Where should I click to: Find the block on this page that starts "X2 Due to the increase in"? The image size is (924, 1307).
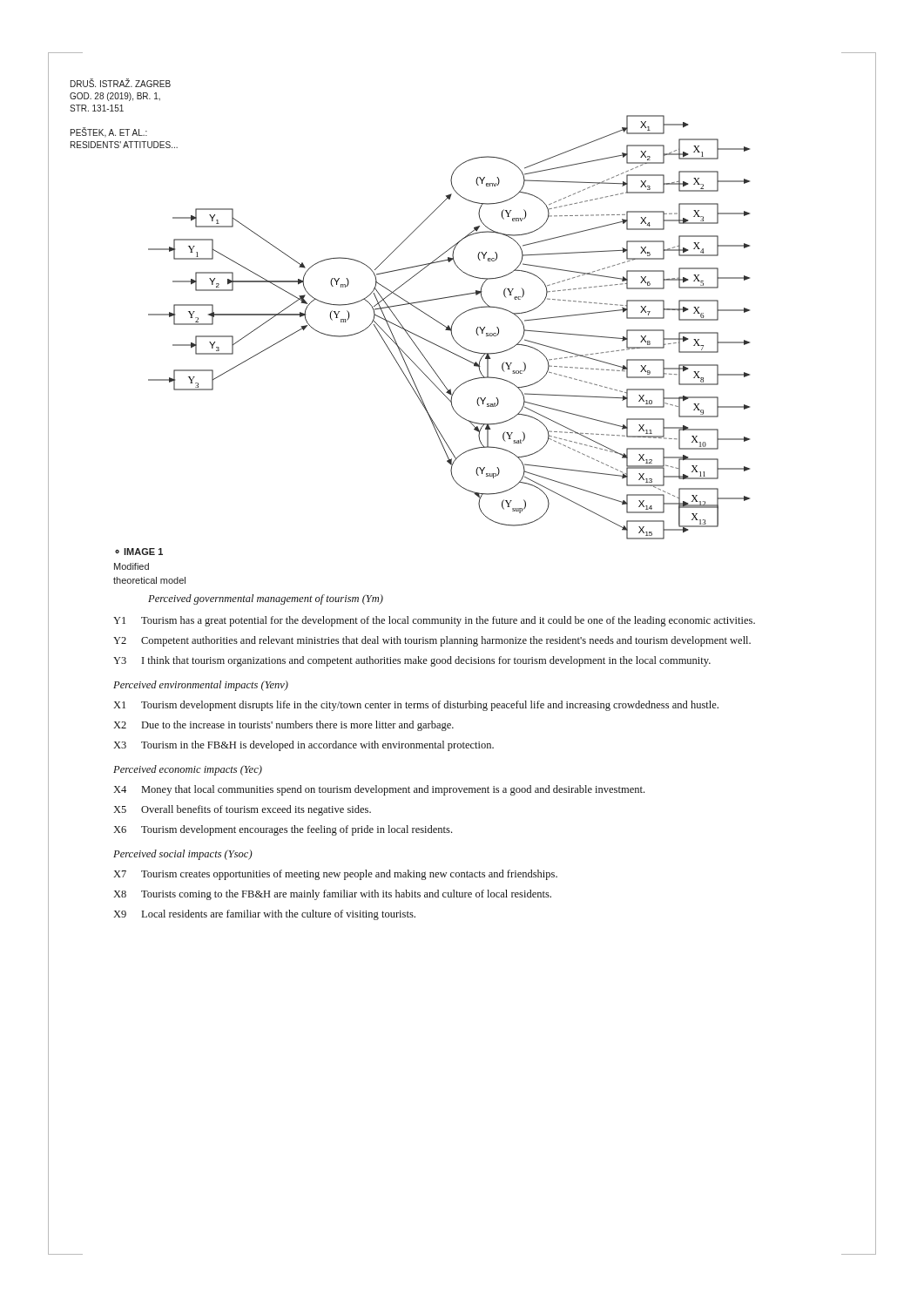pos(283,726)
